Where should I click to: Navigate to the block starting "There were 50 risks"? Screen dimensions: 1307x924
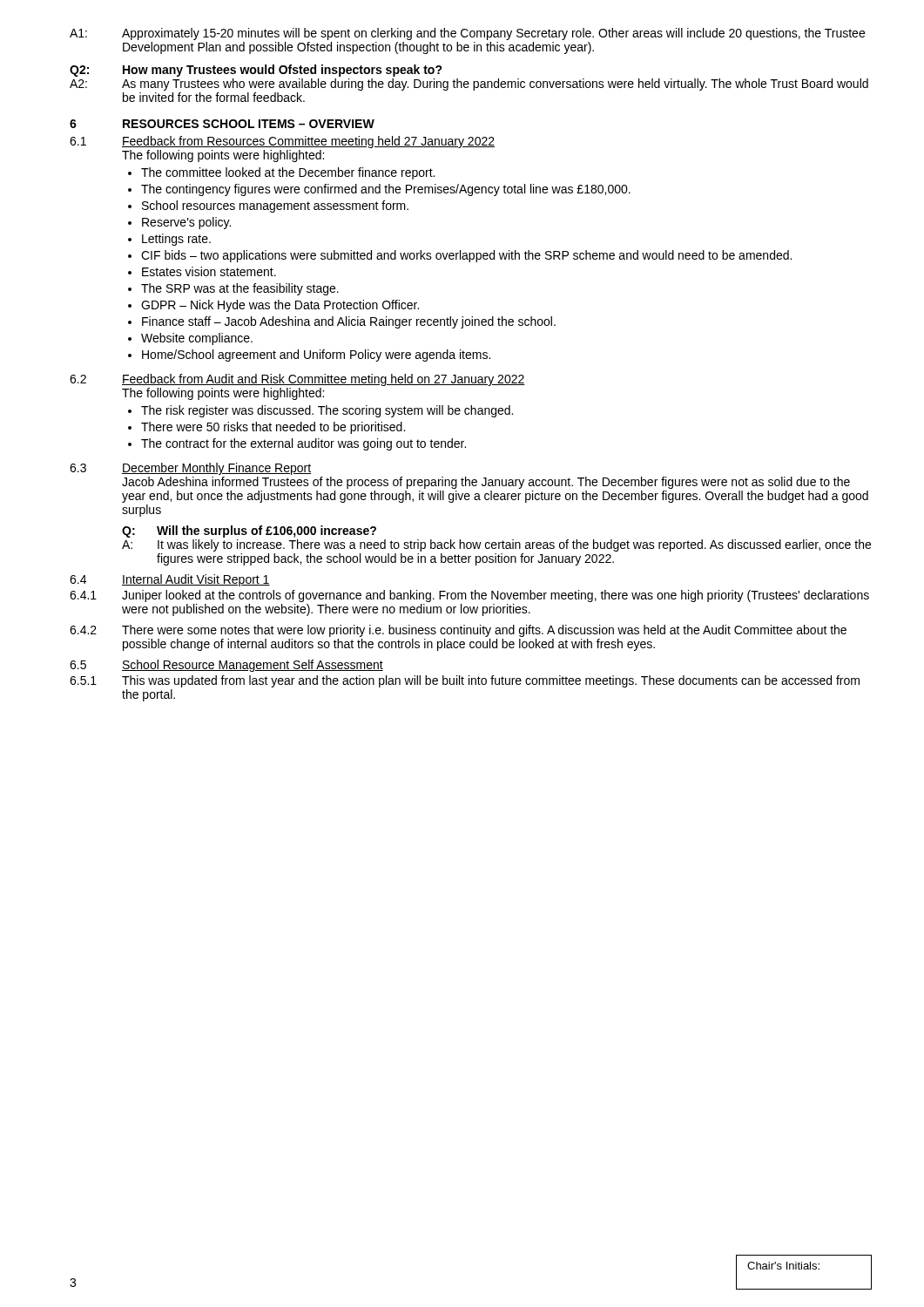[x=274, y=427]
